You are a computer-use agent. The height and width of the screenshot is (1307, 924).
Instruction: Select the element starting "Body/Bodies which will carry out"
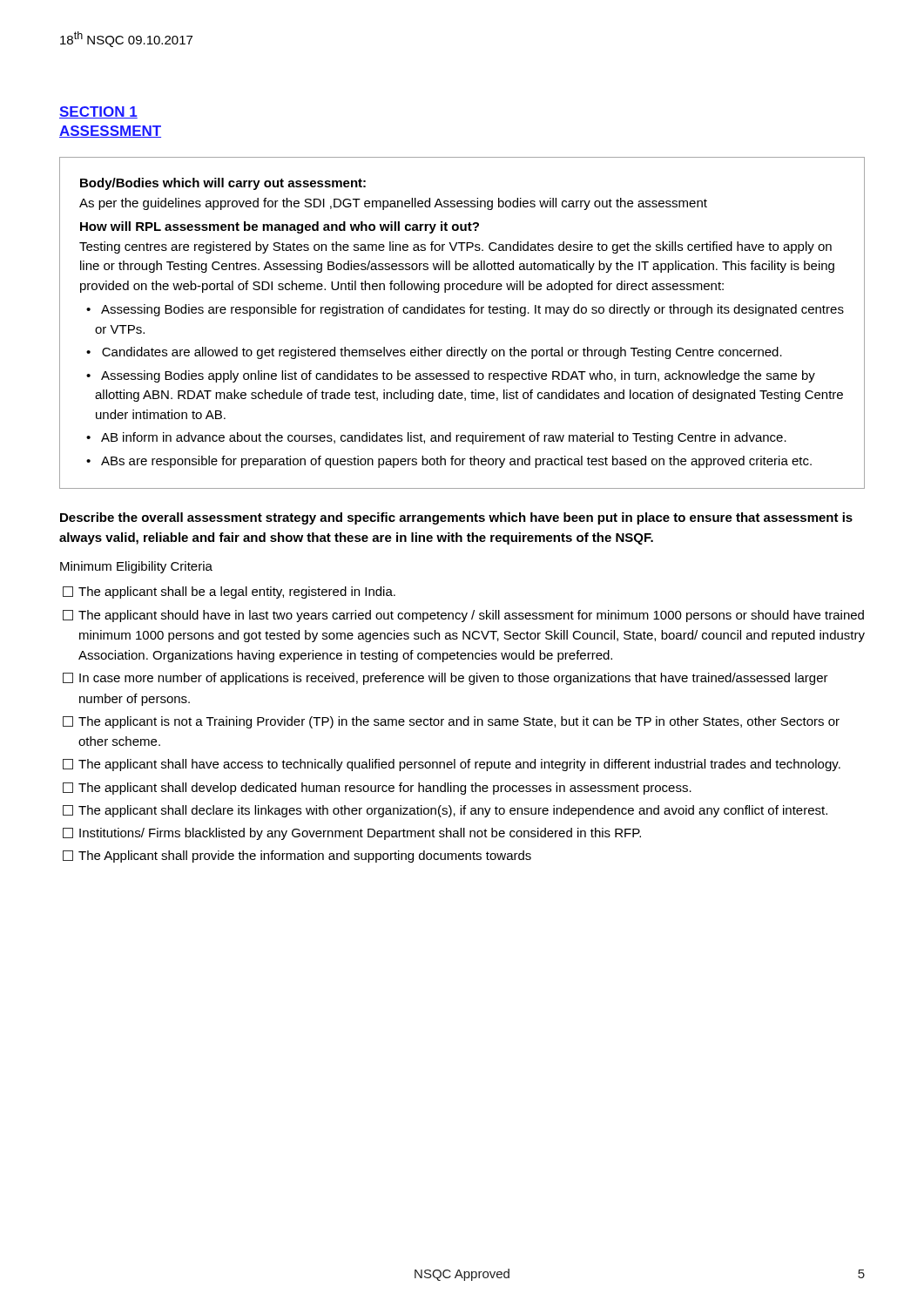(462, 322)
